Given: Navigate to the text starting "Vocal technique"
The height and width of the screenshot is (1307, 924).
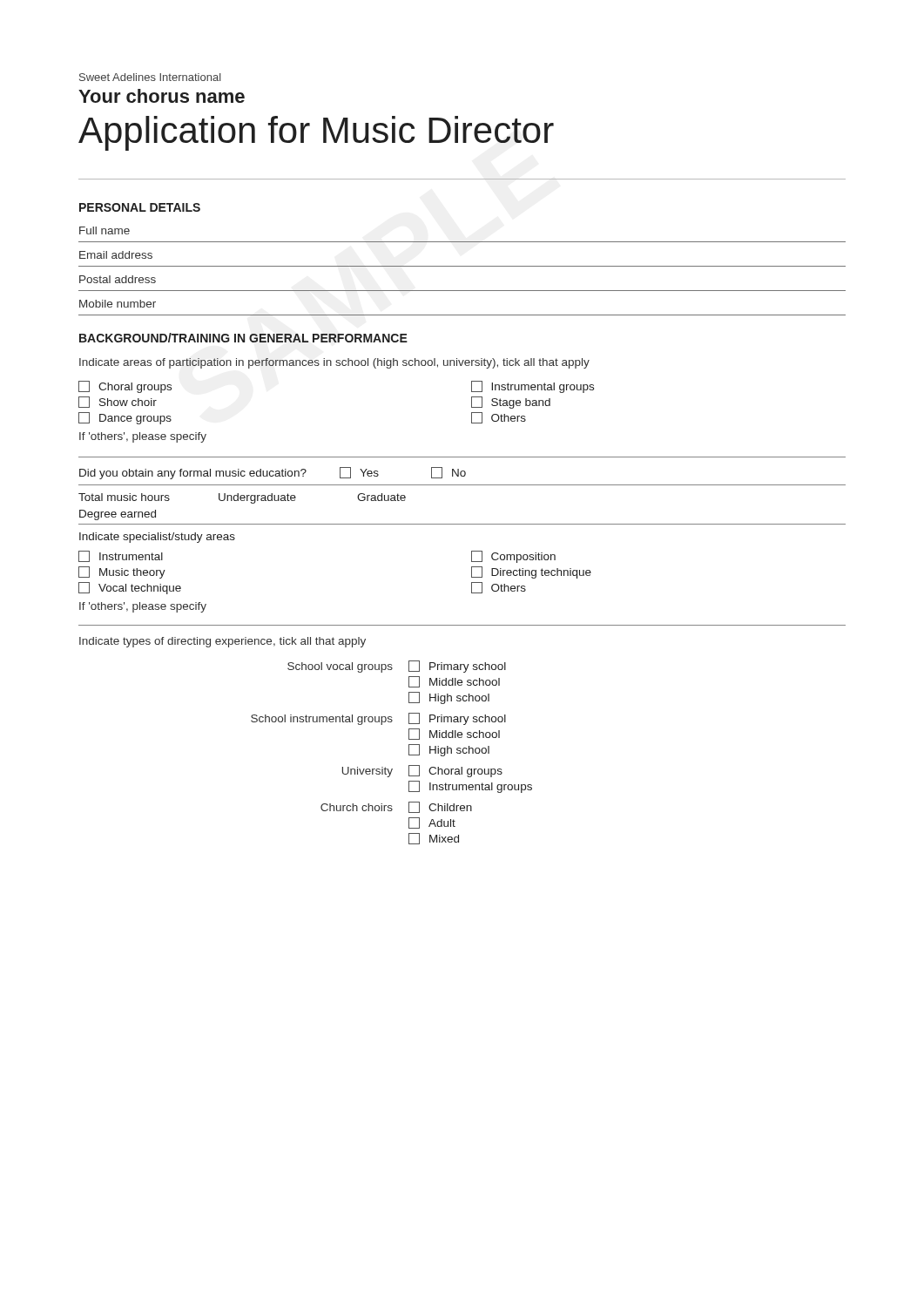Looking at the screenshot, I should [x=130, y=588].
